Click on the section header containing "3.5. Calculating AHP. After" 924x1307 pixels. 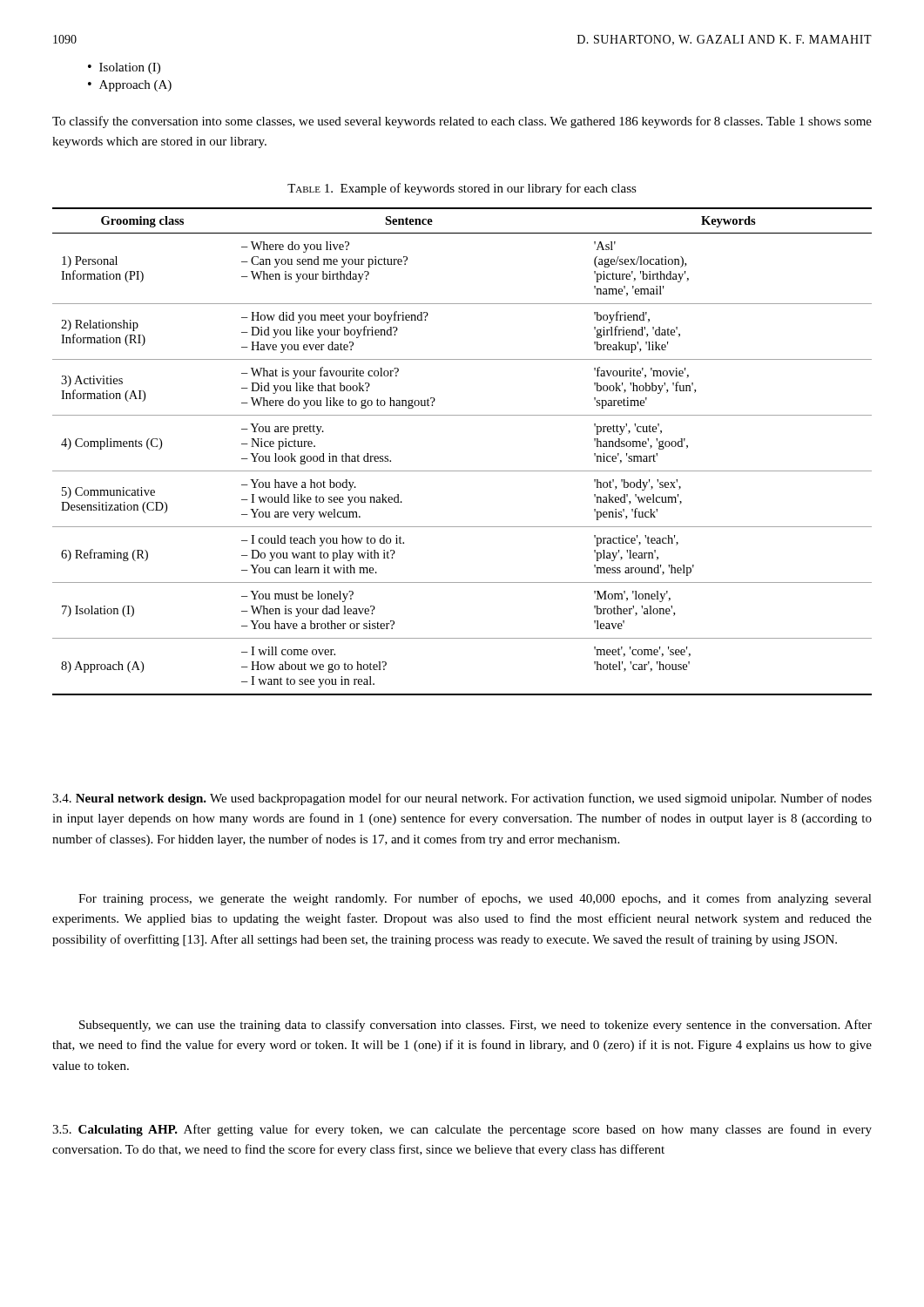[462, 1139]
